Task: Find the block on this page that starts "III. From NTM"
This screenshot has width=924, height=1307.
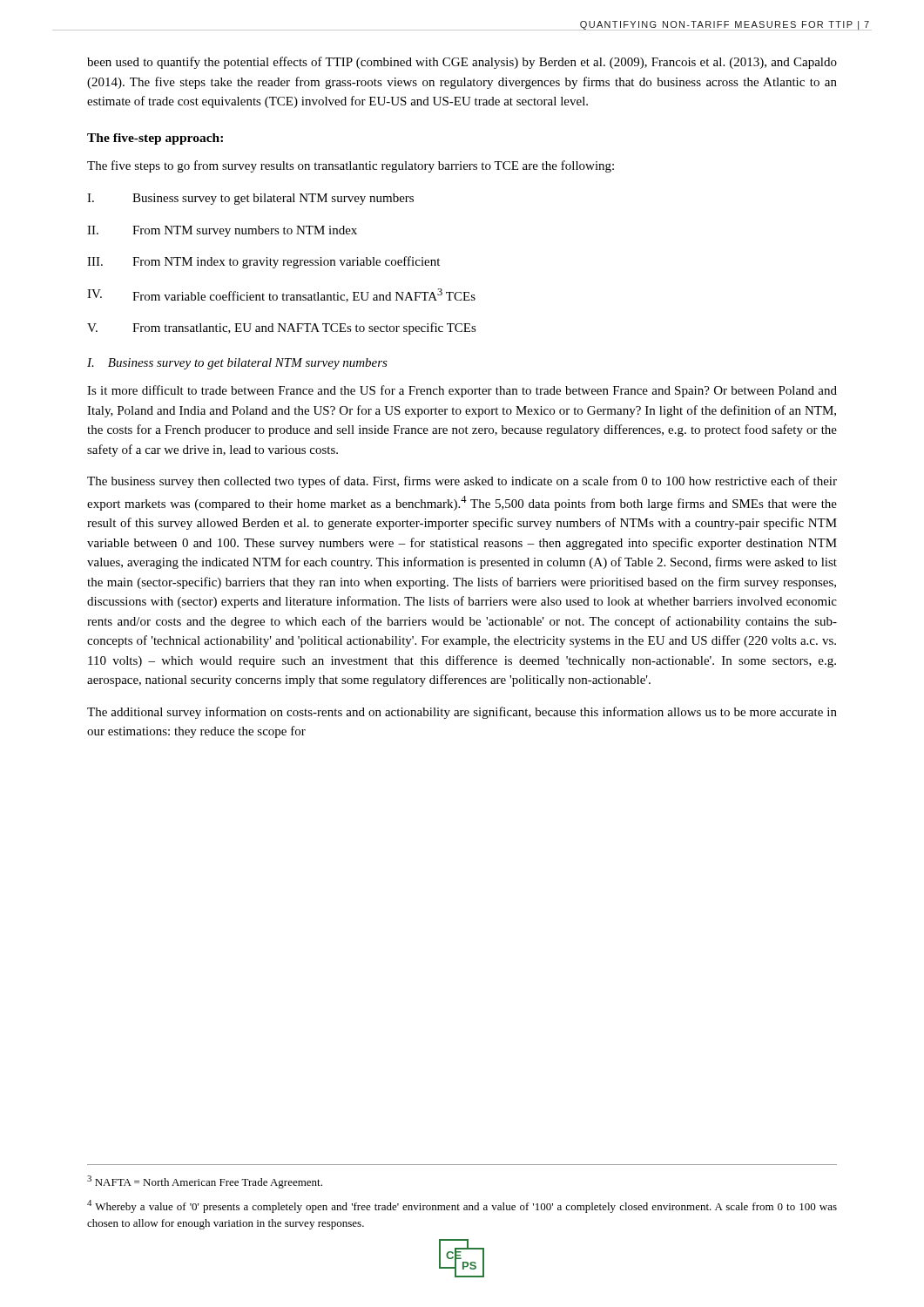Action: coord(264,262)
